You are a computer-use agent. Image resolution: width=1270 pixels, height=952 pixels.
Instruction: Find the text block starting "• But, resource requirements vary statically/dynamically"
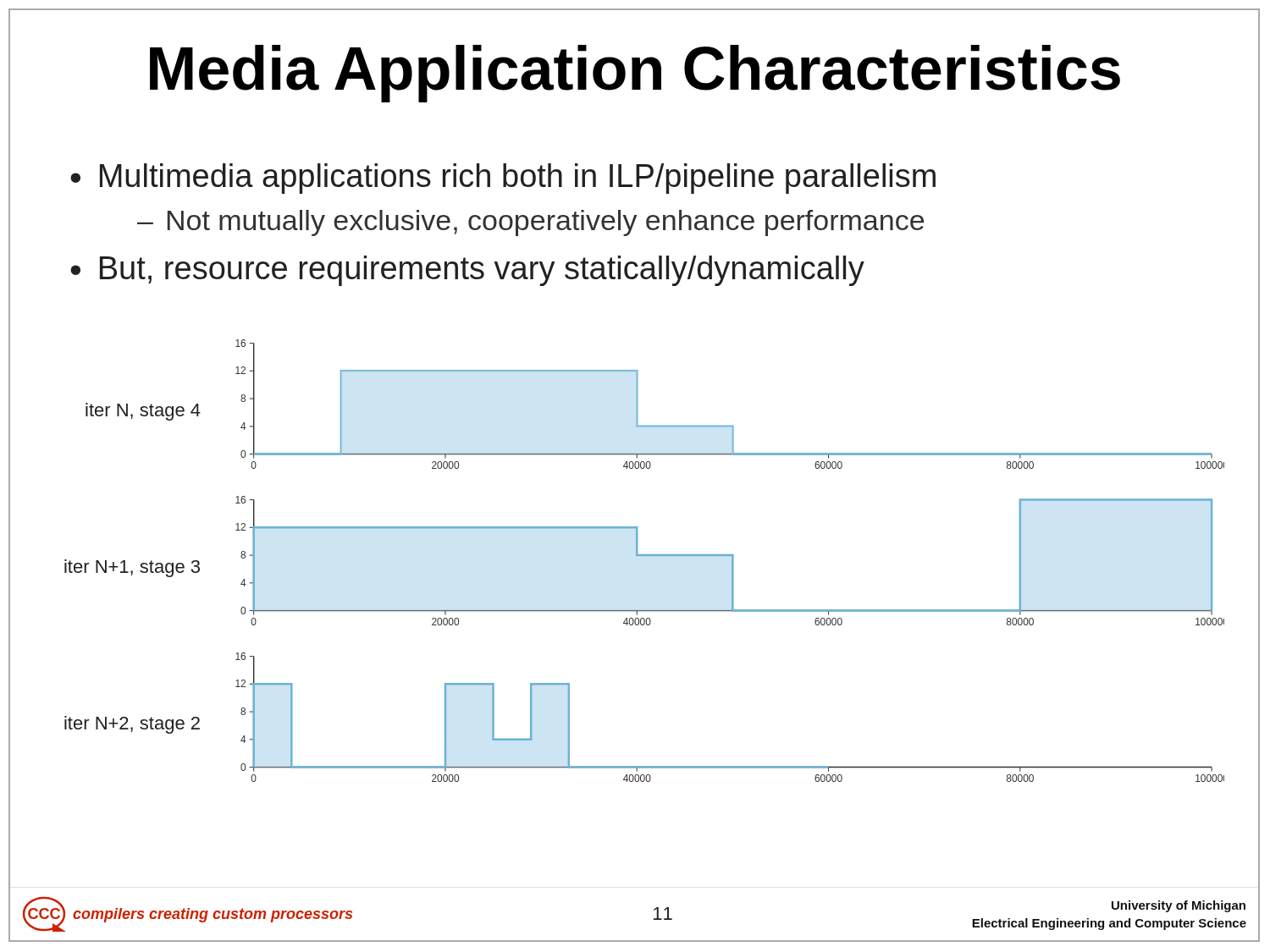[x=467, y=270]
